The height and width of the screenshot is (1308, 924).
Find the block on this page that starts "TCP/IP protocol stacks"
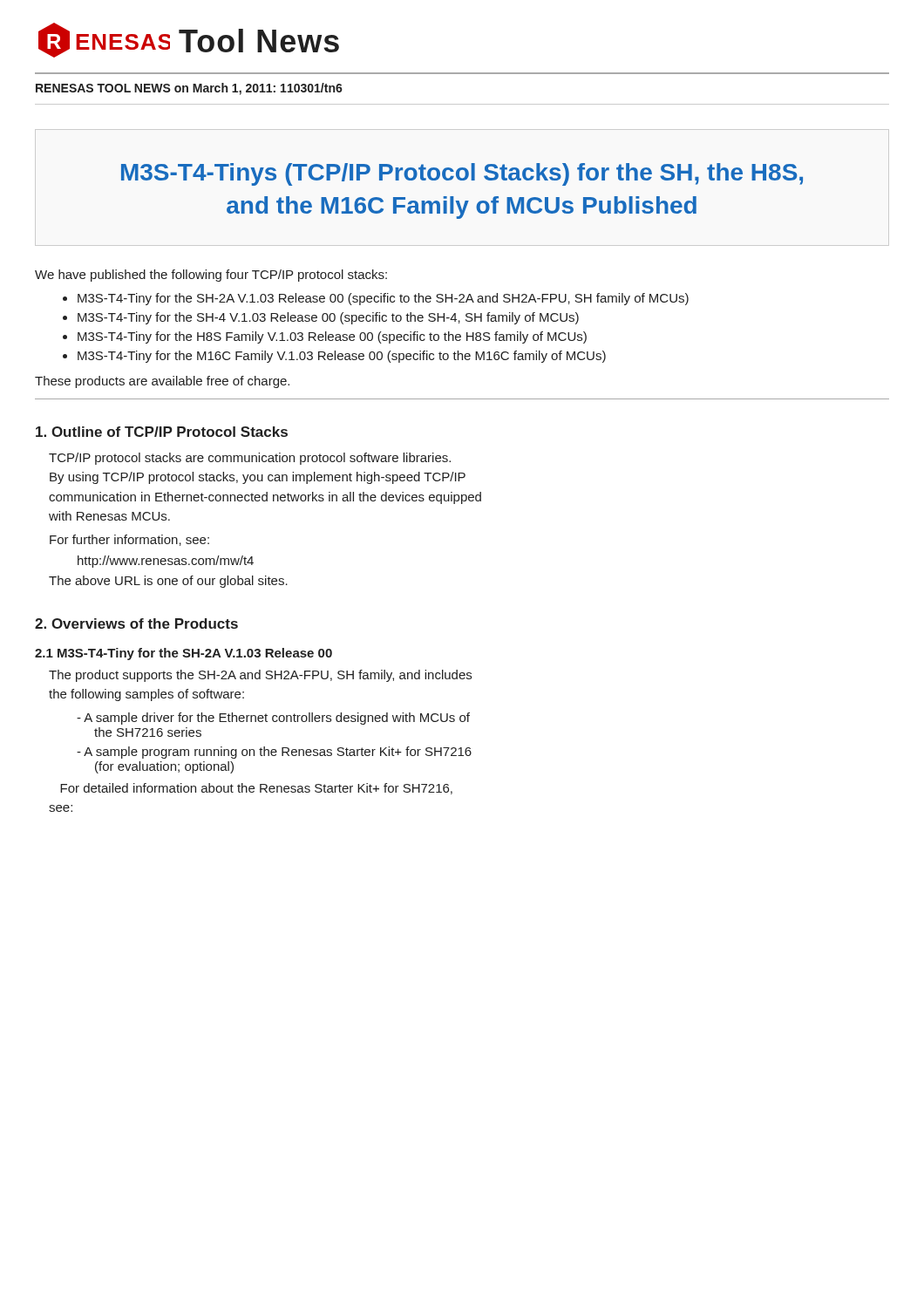[265, 486]
